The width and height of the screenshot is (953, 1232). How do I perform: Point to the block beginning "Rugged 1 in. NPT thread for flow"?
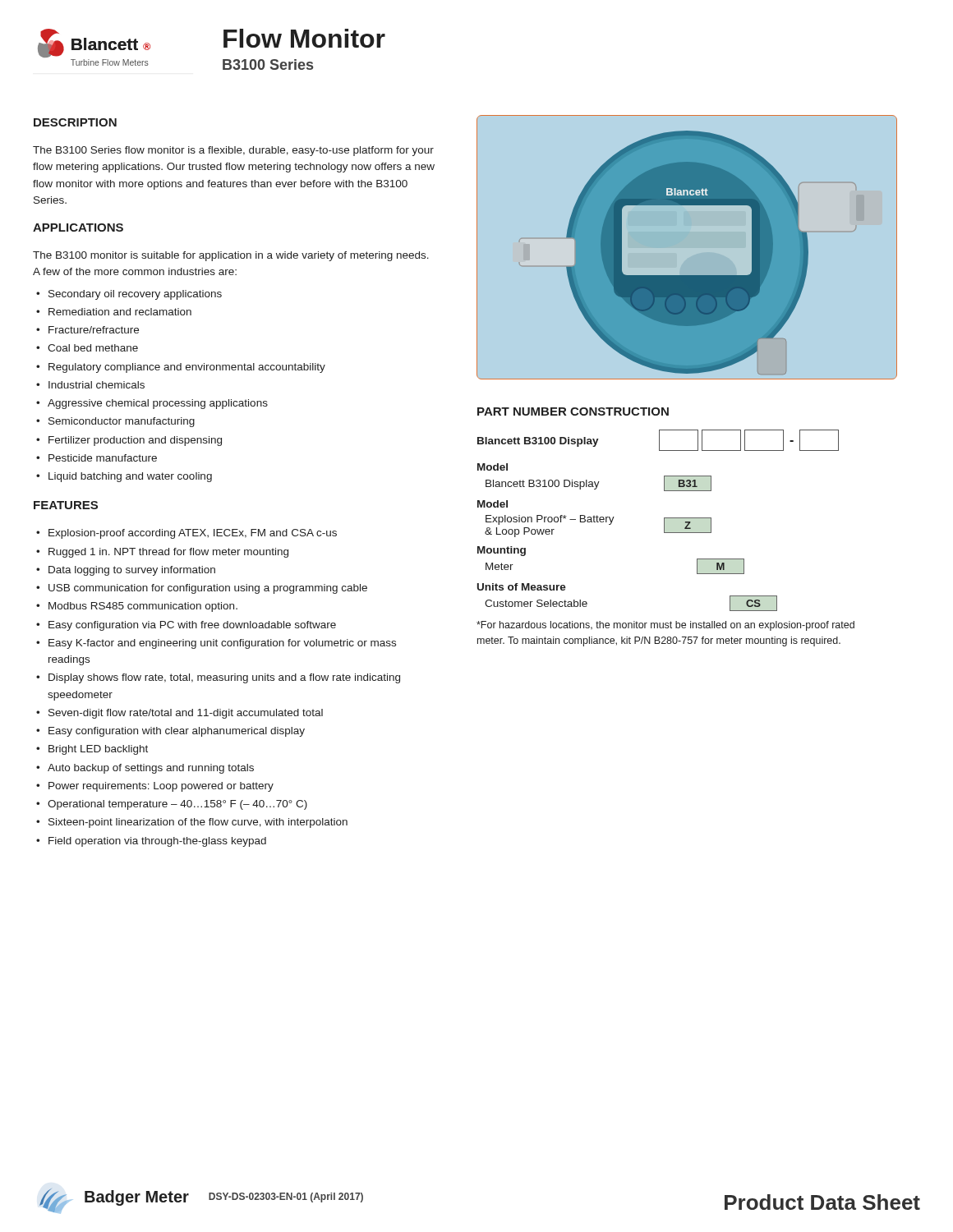pos(168,551)
